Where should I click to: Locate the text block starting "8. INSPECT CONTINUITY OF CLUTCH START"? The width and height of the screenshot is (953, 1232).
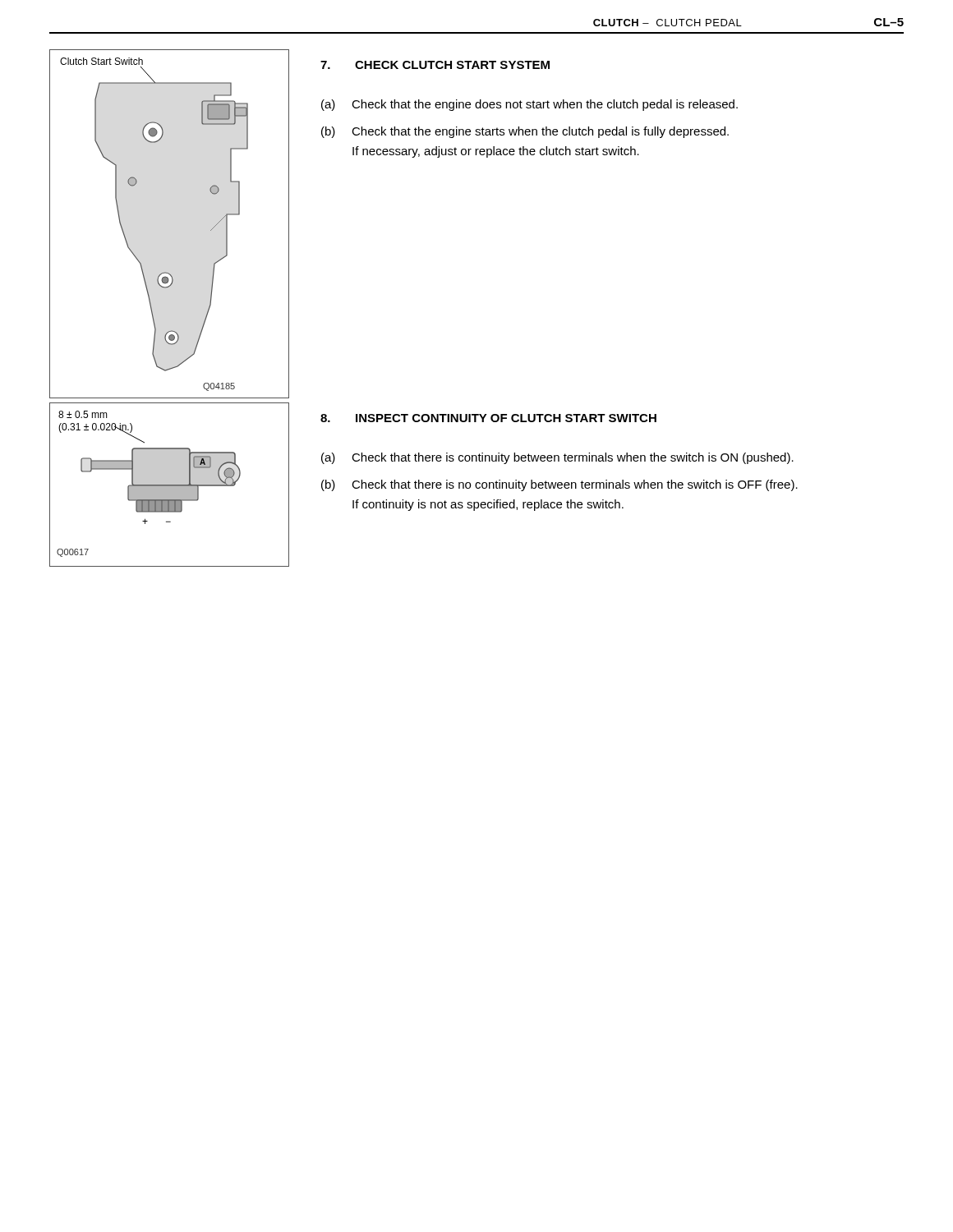(612, 418)
